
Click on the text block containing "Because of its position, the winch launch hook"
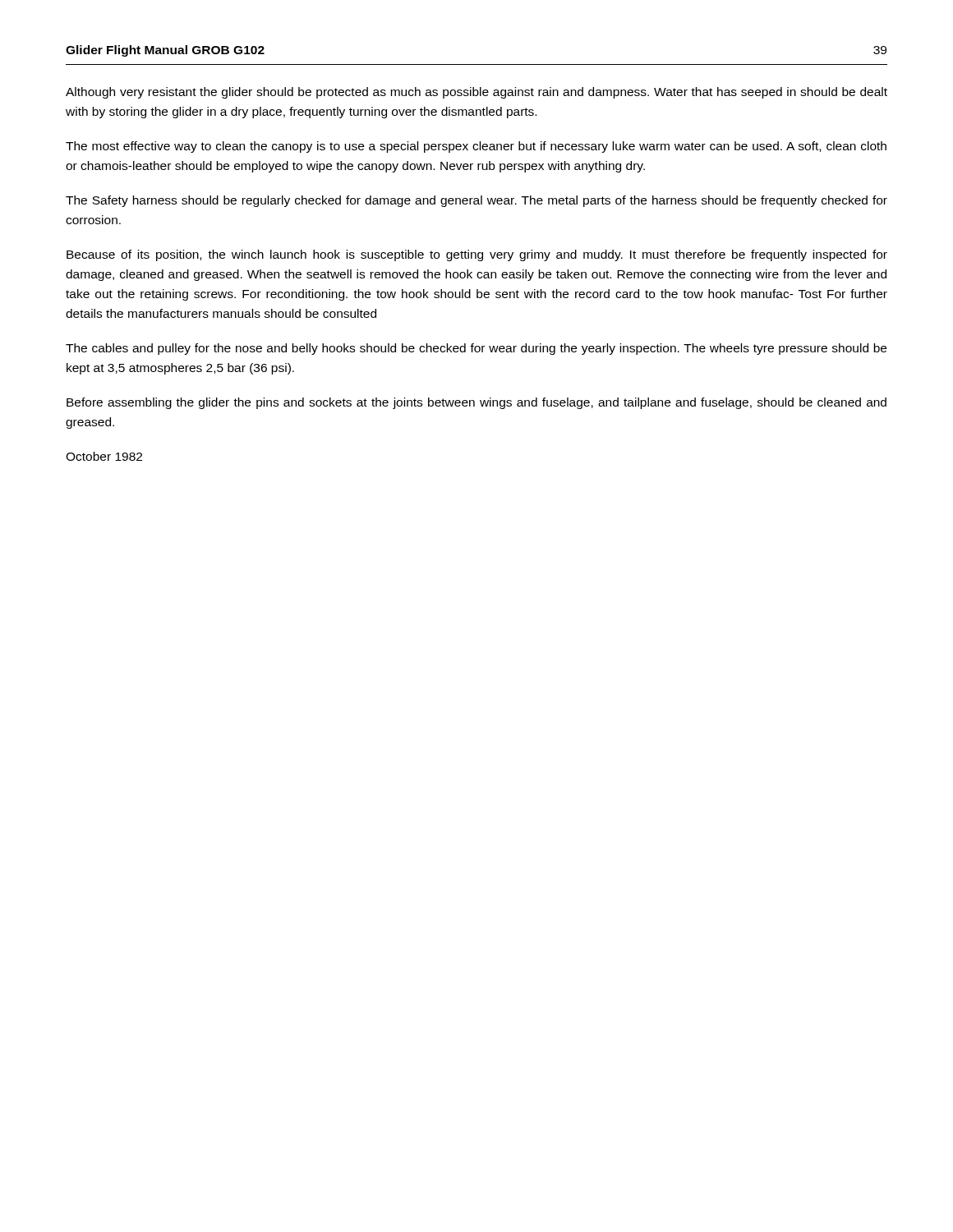tap(476, 284)
